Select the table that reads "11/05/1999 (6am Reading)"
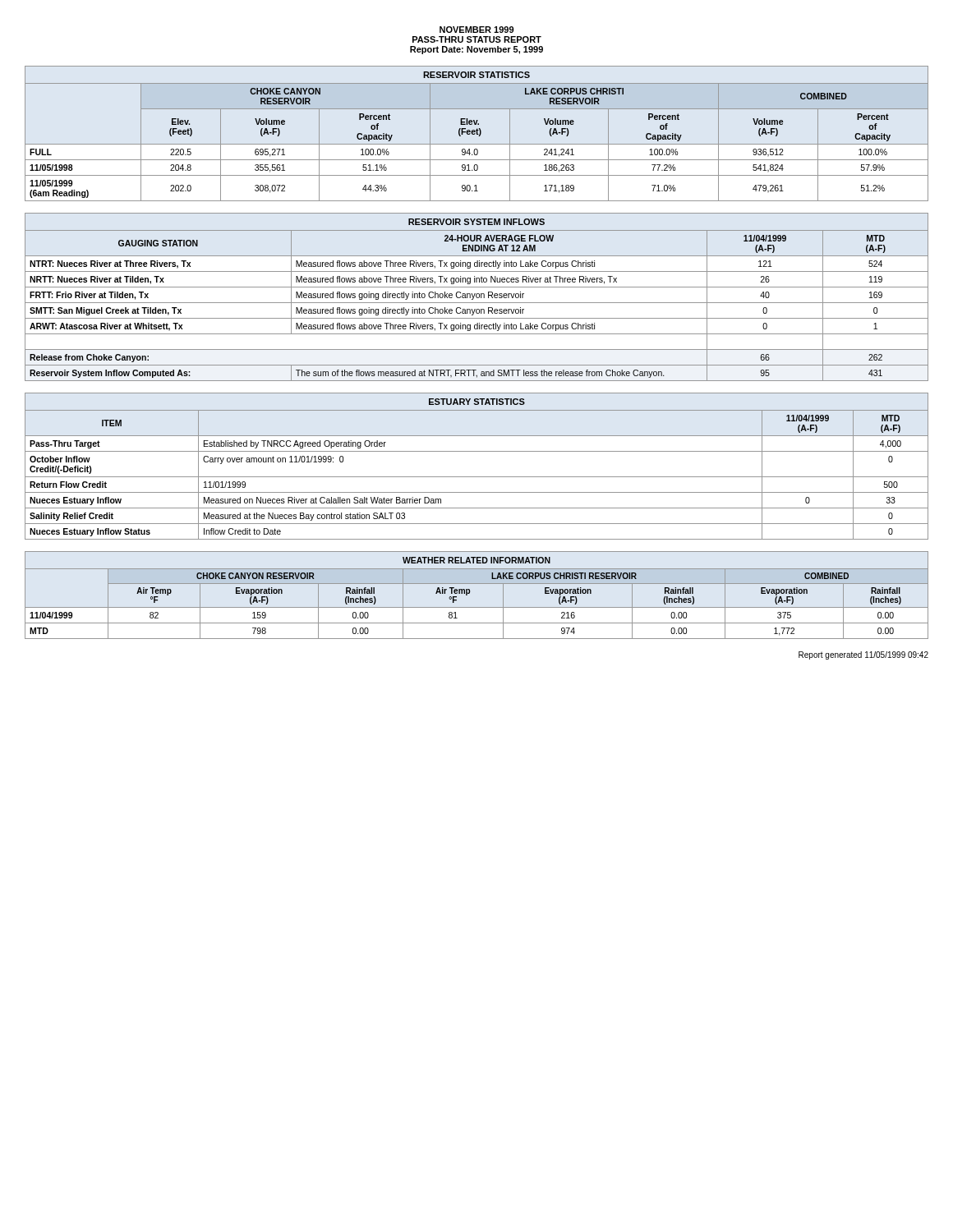Image resolution: width=953 pixels, height=1232 pixels. pos(476,133)
